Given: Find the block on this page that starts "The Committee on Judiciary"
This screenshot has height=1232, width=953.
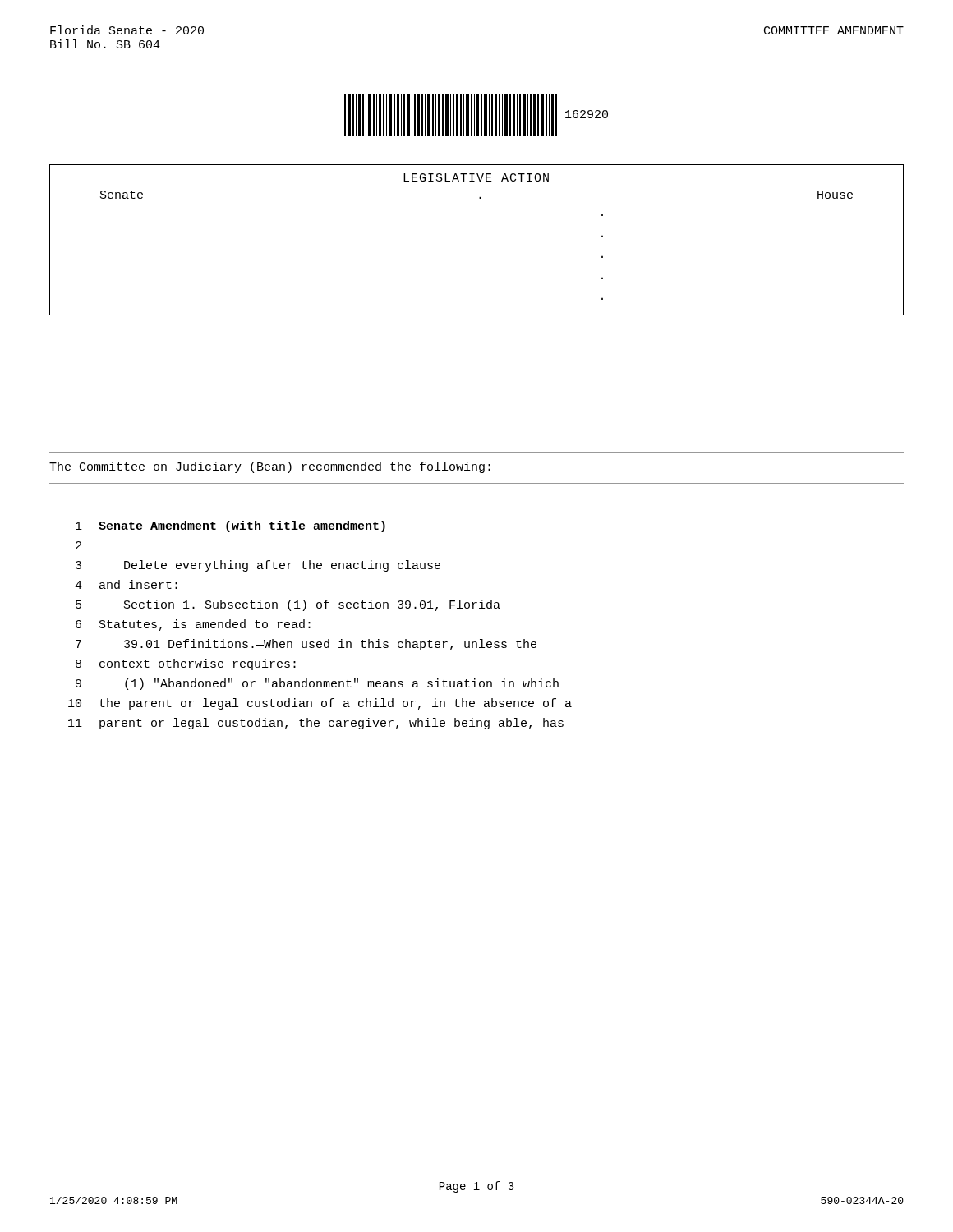Looking at the screenshot, I should coord(271,468).
